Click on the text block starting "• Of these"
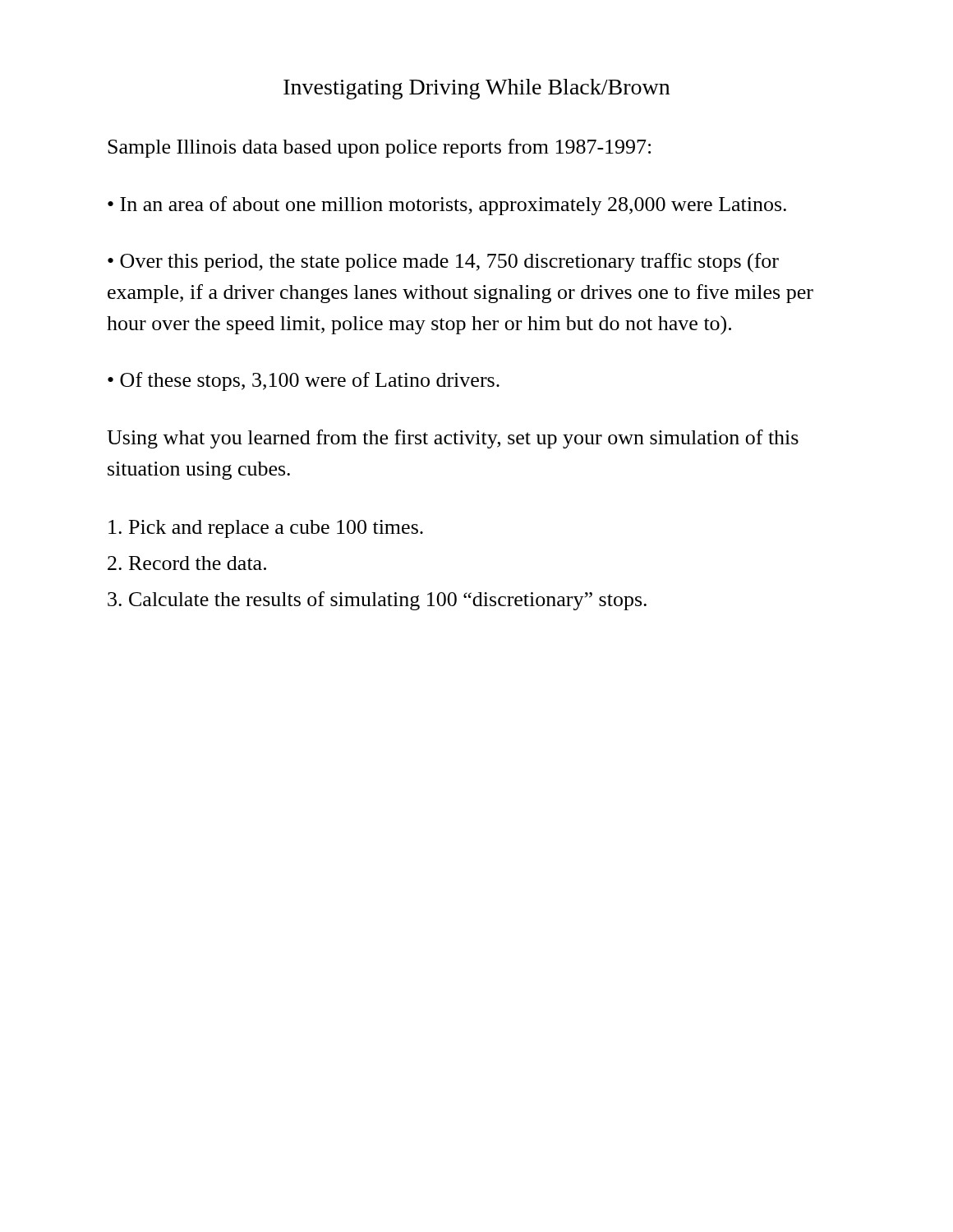953x1232 pixels. pyautogui.click(x=304, y=380)
